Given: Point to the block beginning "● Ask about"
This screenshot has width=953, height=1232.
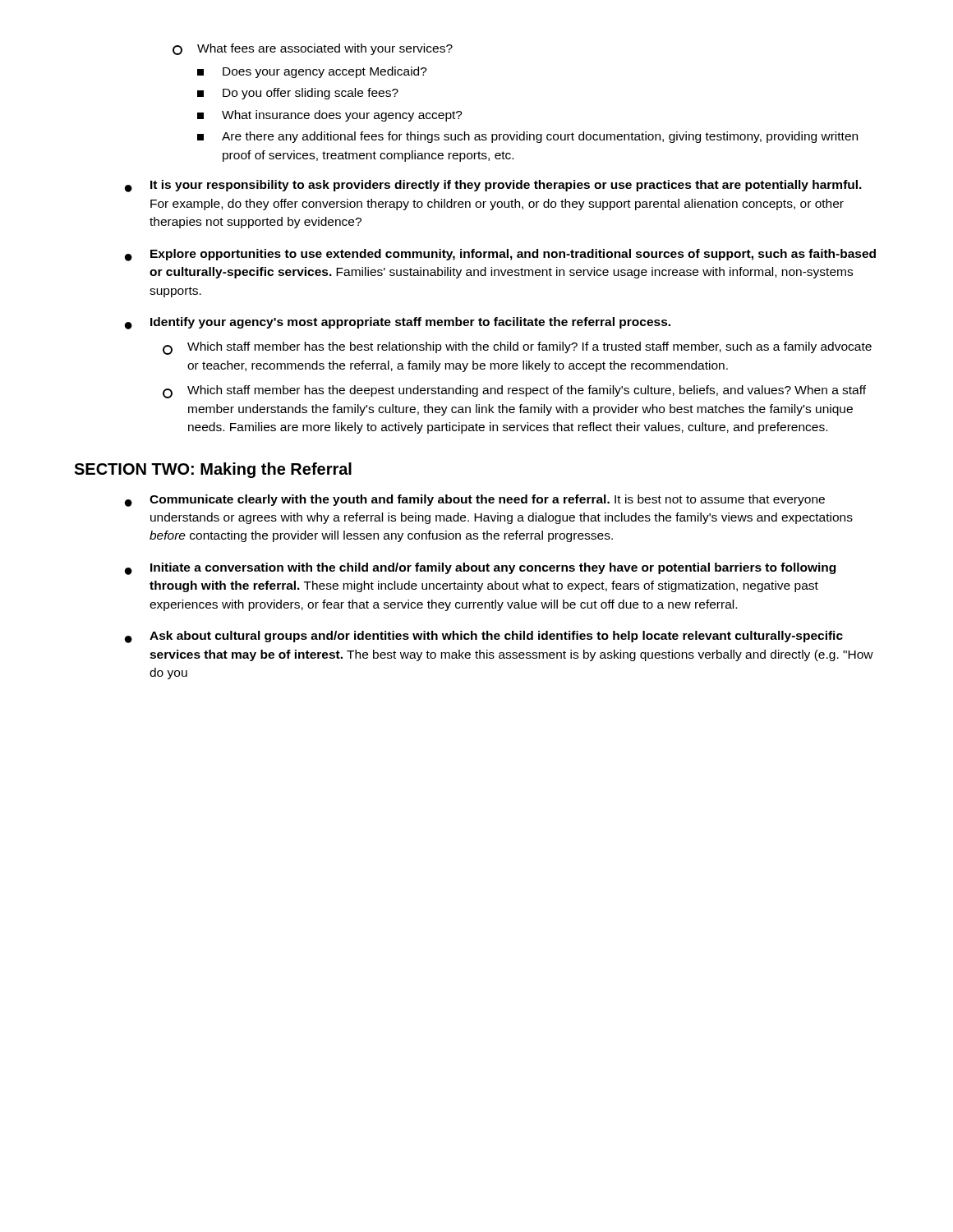Looking at the screenshot, I should (x=501, y=655).
